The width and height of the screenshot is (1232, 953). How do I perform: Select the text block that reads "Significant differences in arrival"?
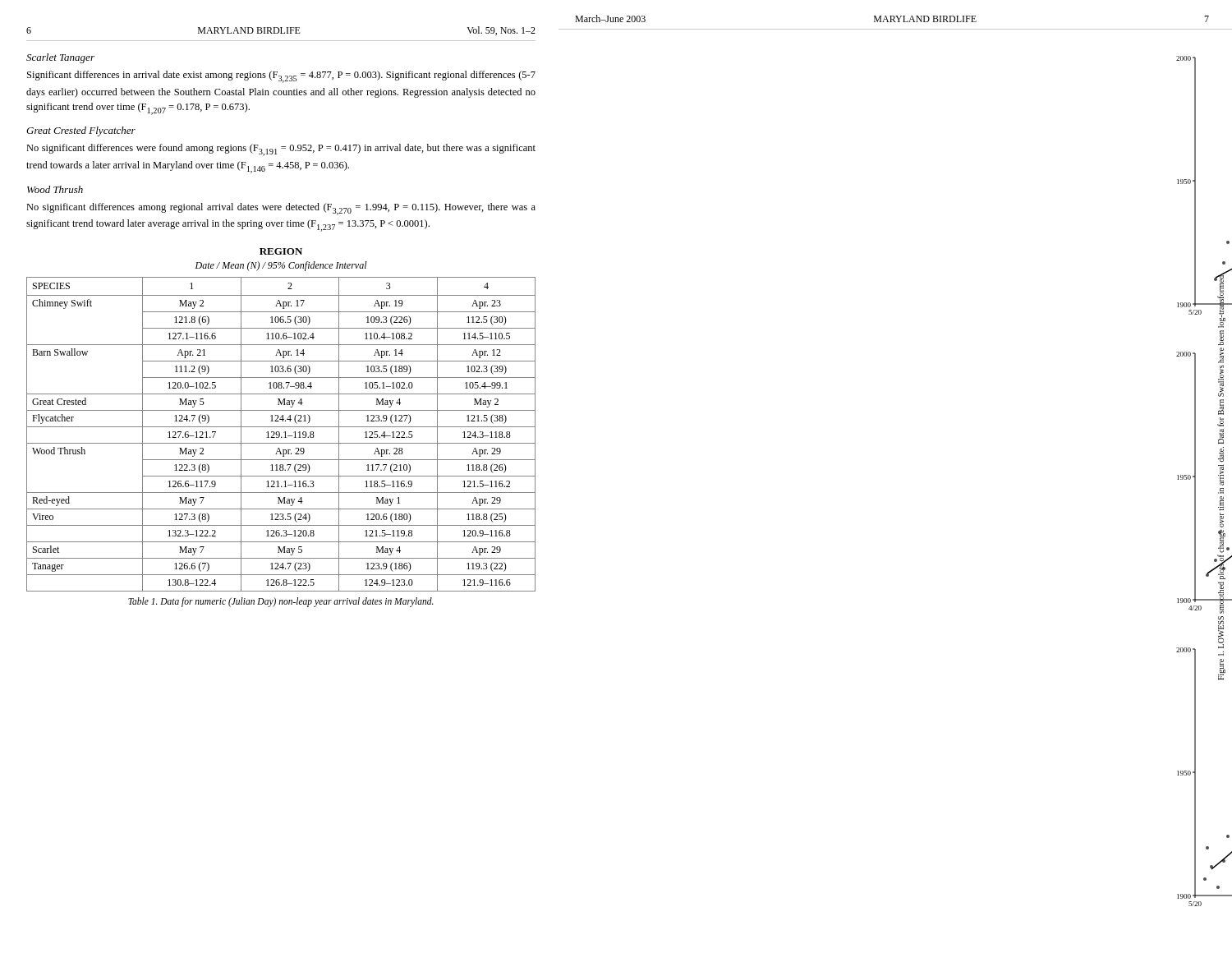281,92
